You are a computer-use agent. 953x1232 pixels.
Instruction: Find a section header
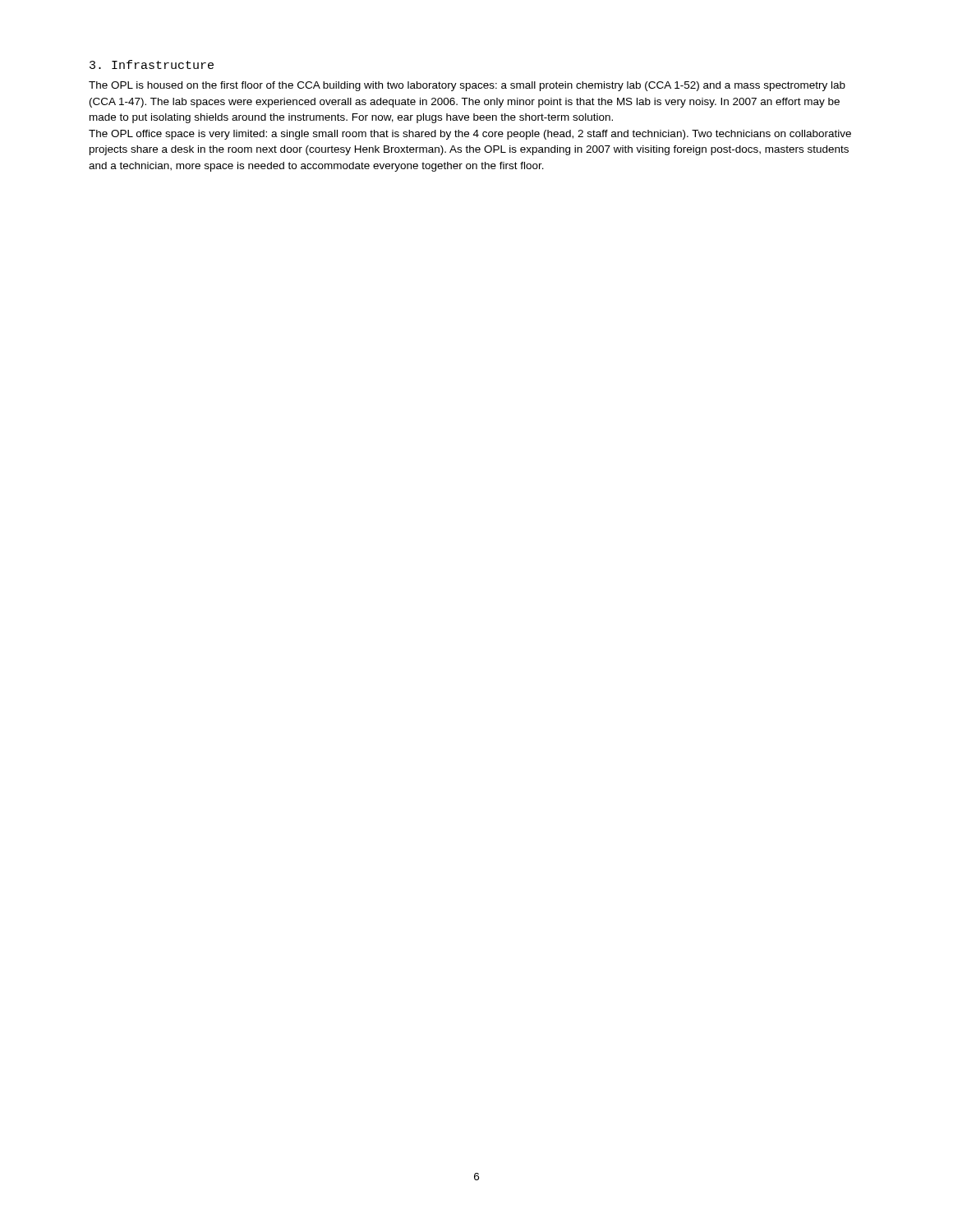pos(152,66)
